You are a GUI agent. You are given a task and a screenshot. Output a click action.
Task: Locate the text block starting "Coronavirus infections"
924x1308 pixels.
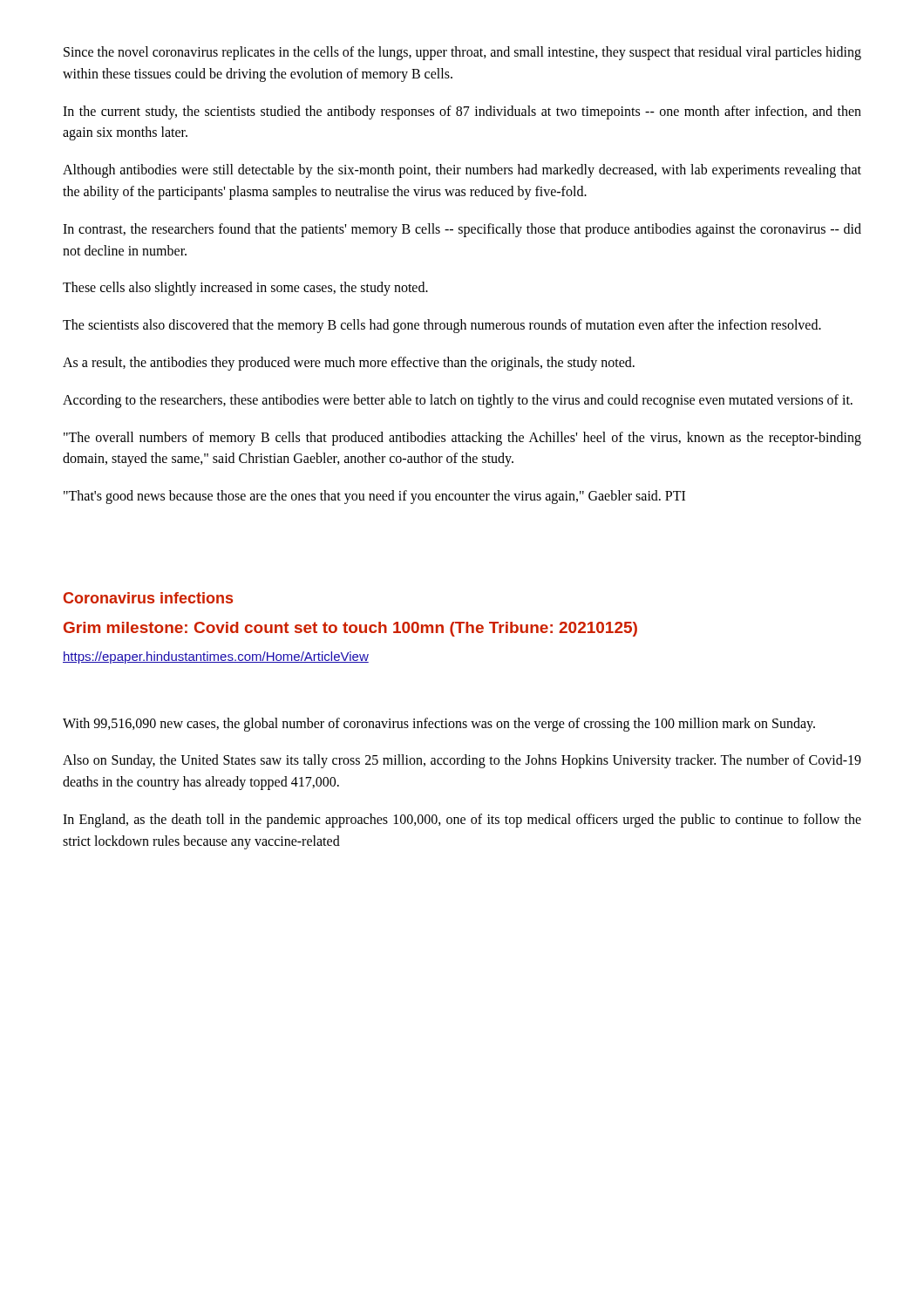click(148, 598)
